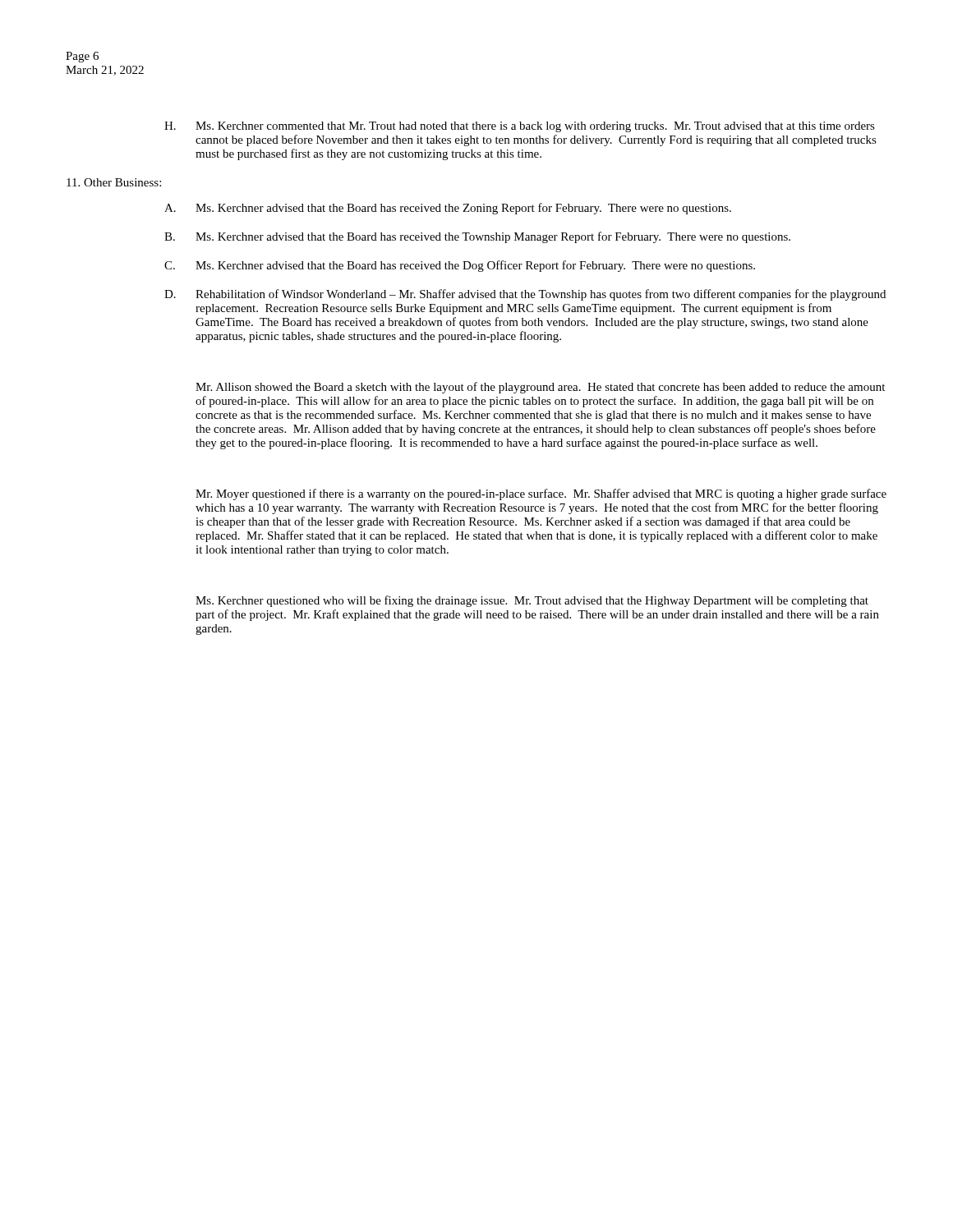Find a section header
The height and width of the screenshot is (1232, 953).
(114, 182)
